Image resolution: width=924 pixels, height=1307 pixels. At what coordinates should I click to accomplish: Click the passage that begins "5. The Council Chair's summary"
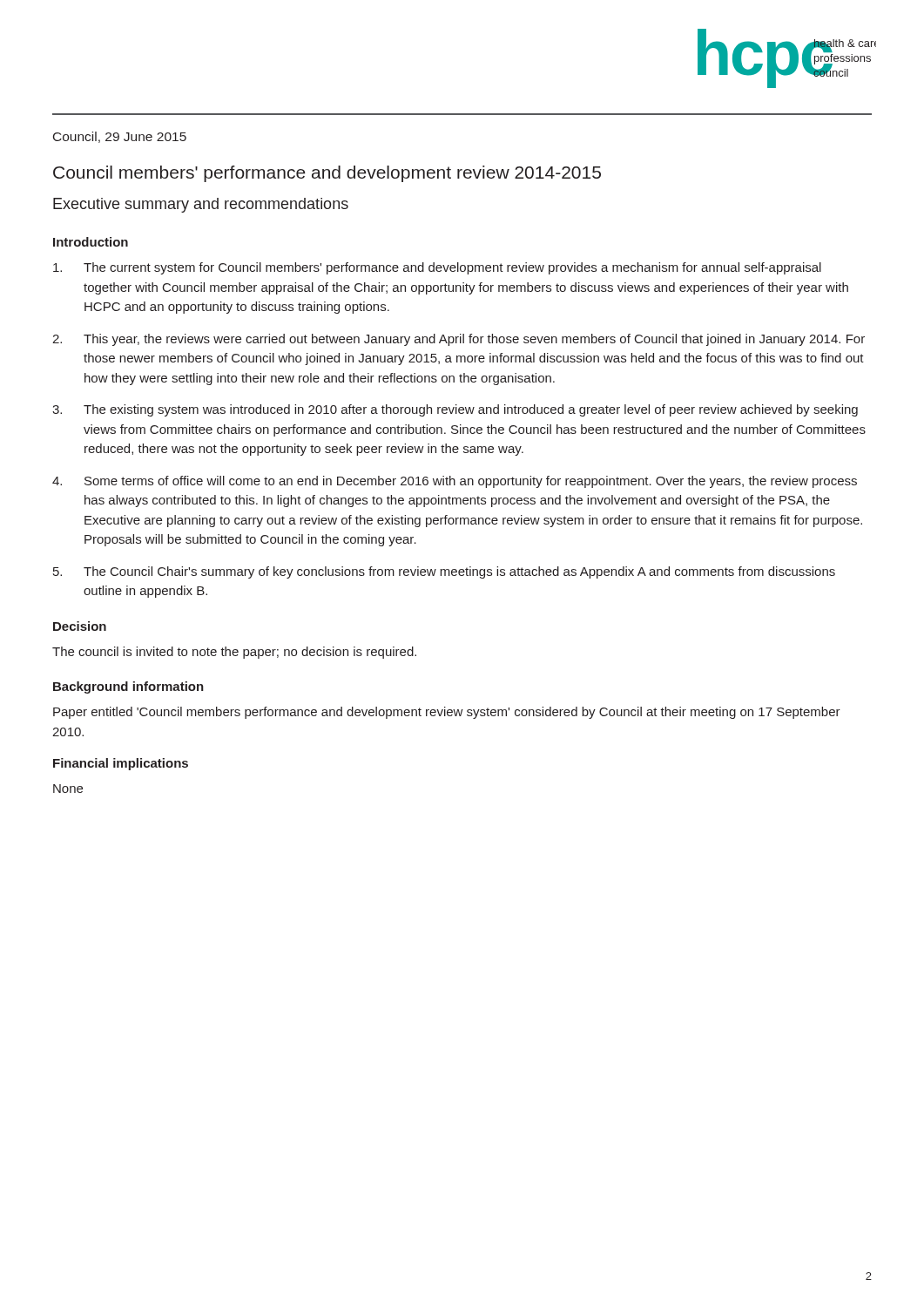(462, 581)
